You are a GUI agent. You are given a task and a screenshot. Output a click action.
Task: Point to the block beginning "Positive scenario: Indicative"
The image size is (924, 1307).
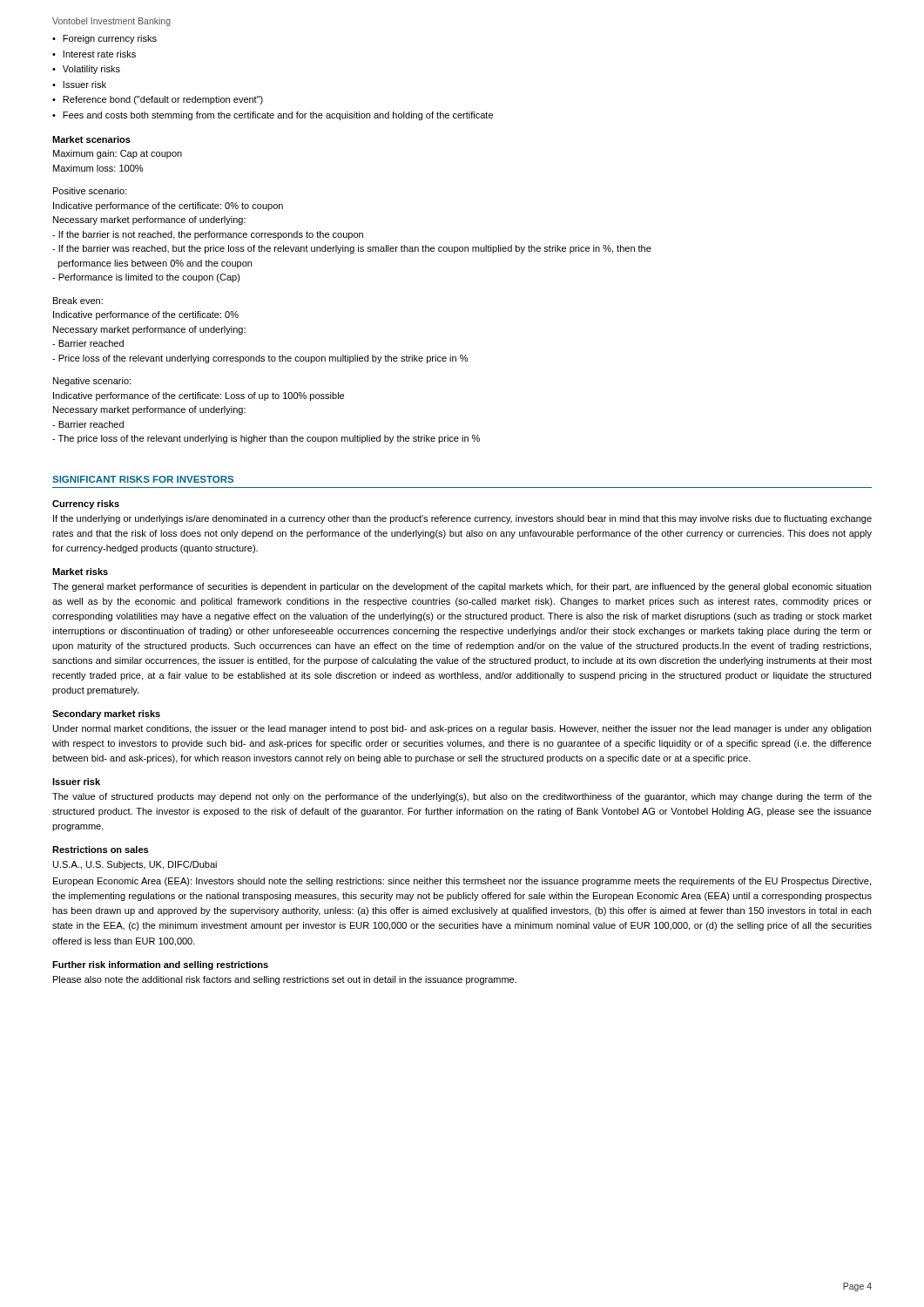coord(352,234)
